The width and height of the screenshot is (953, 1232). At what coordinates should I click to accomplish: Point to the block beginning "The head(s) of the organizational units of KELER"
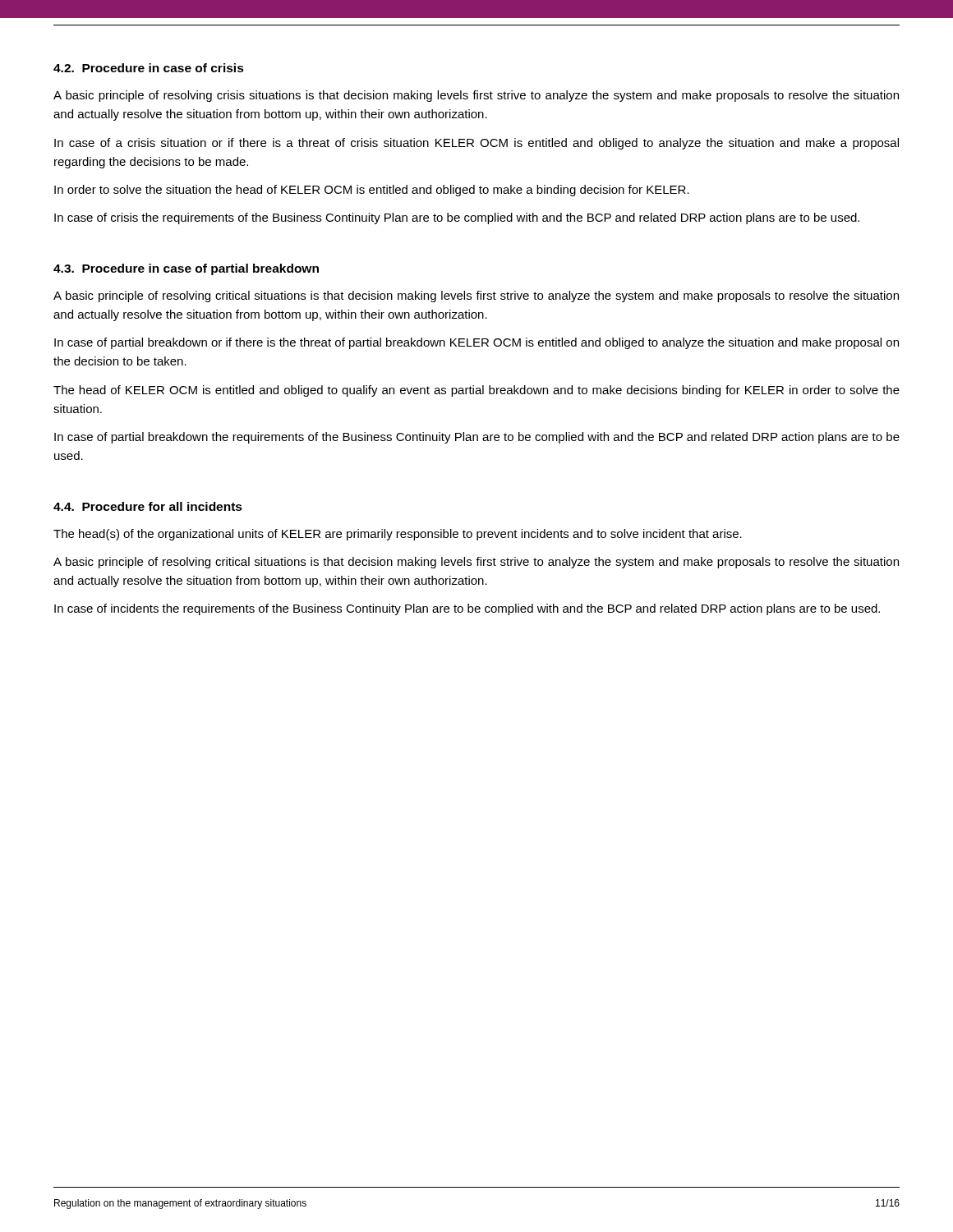tap(398, 533)
